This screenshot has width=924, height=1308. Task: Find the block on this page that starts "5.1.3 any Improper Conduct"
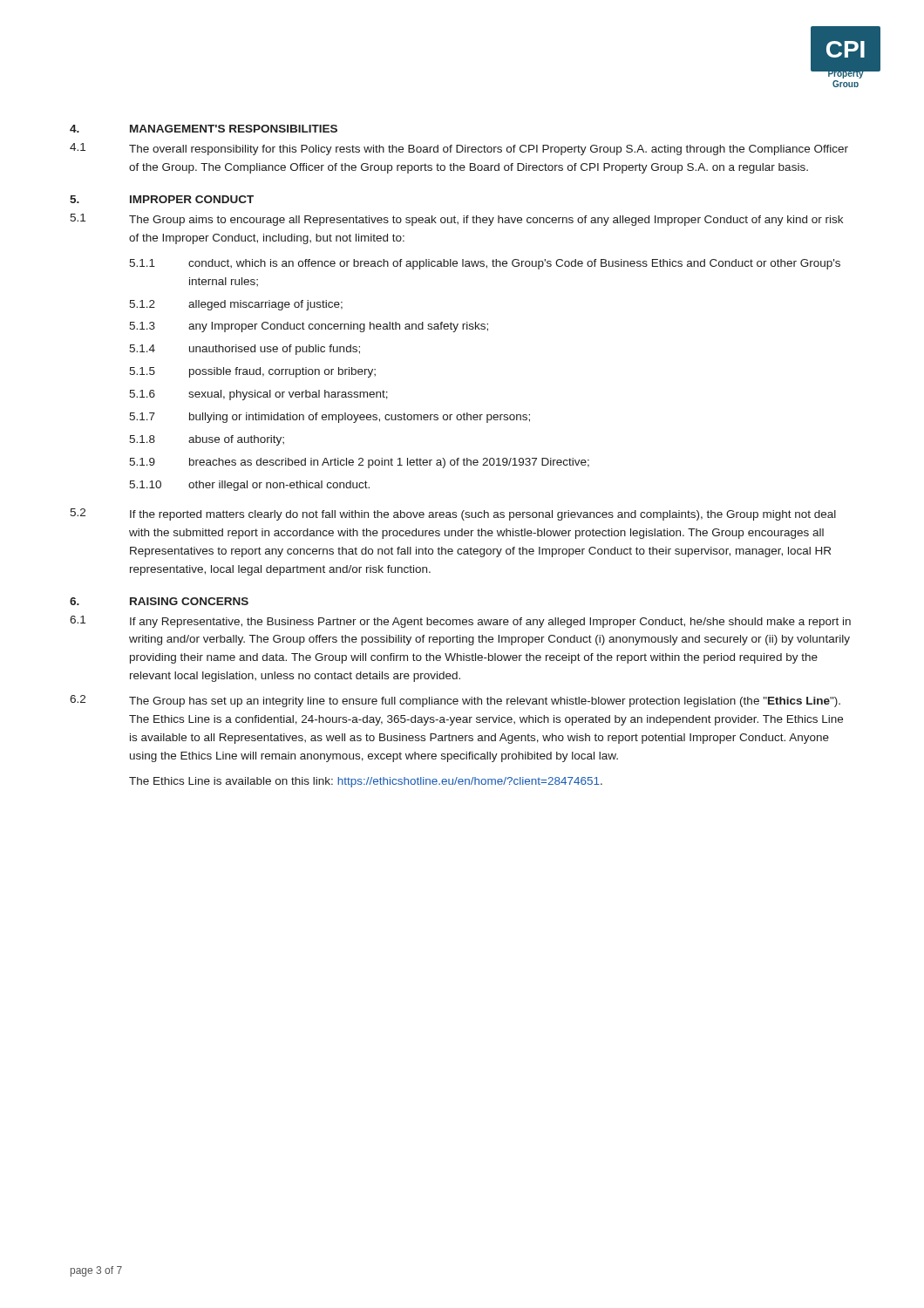click(x=492, y=327)
